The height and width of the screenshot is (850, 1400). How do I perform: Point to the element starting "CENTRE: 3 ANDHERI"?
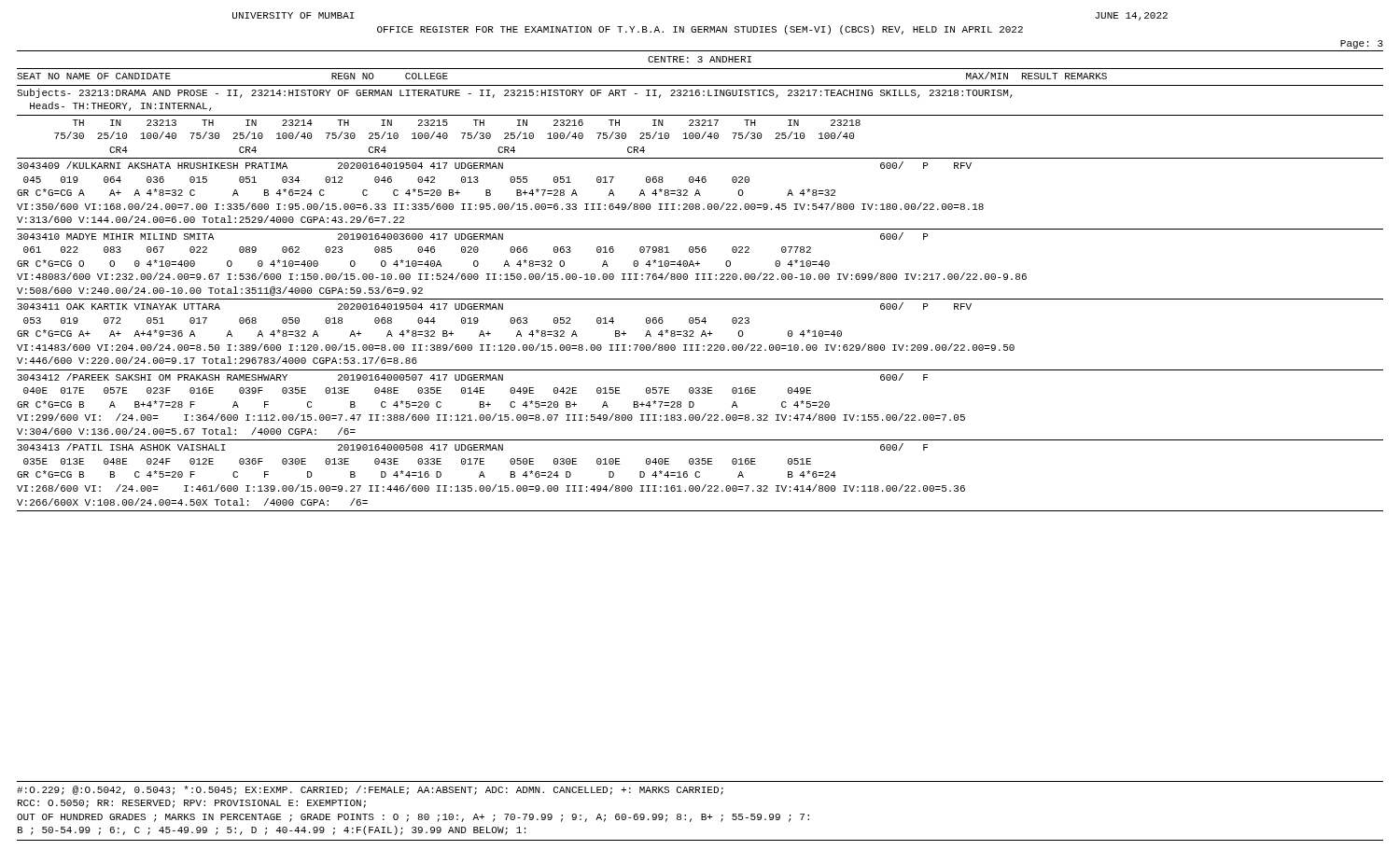click(700, 60)
